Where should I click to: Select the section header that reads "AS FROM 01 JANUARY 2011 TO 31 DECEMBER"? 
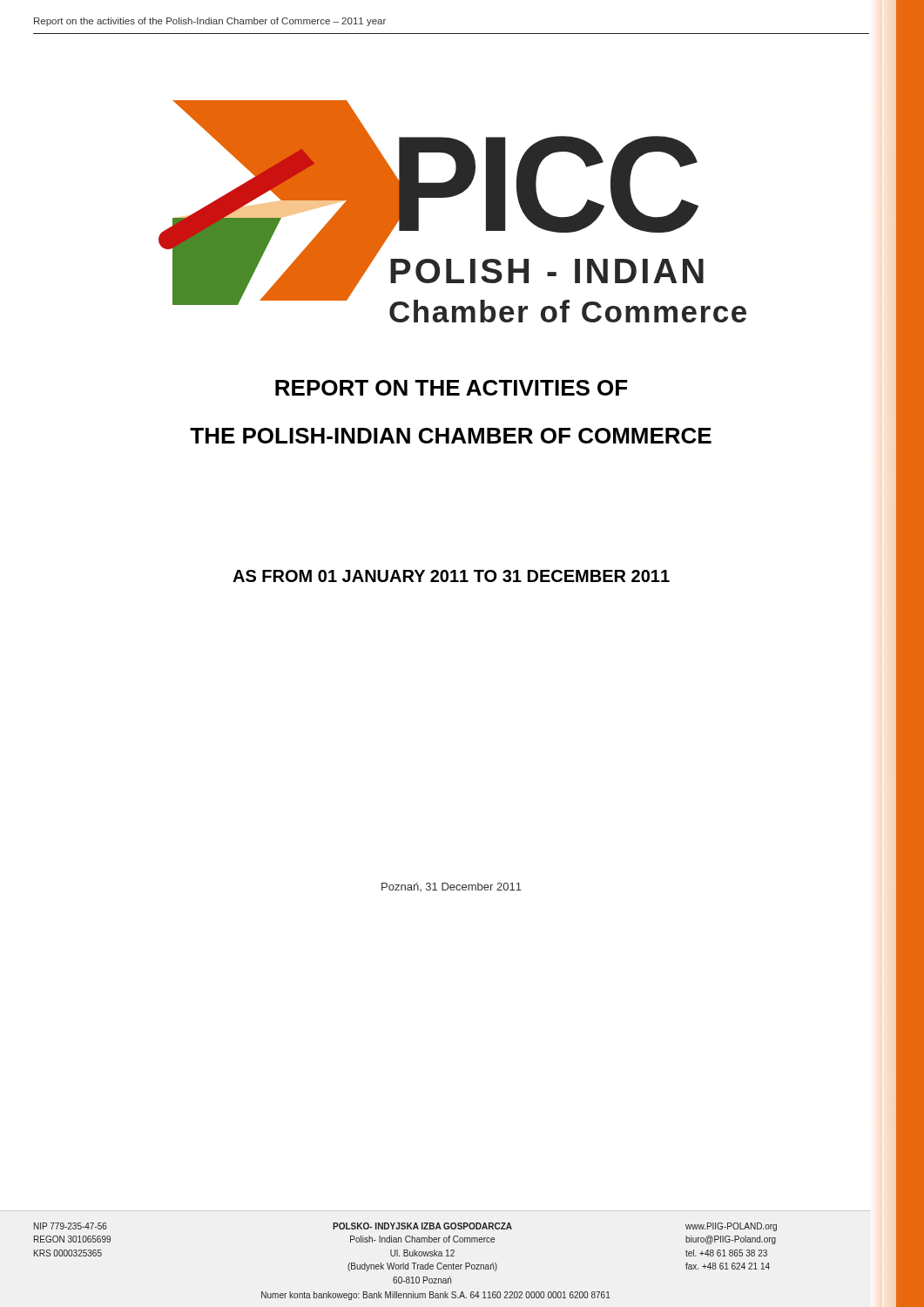click(451, 576)
